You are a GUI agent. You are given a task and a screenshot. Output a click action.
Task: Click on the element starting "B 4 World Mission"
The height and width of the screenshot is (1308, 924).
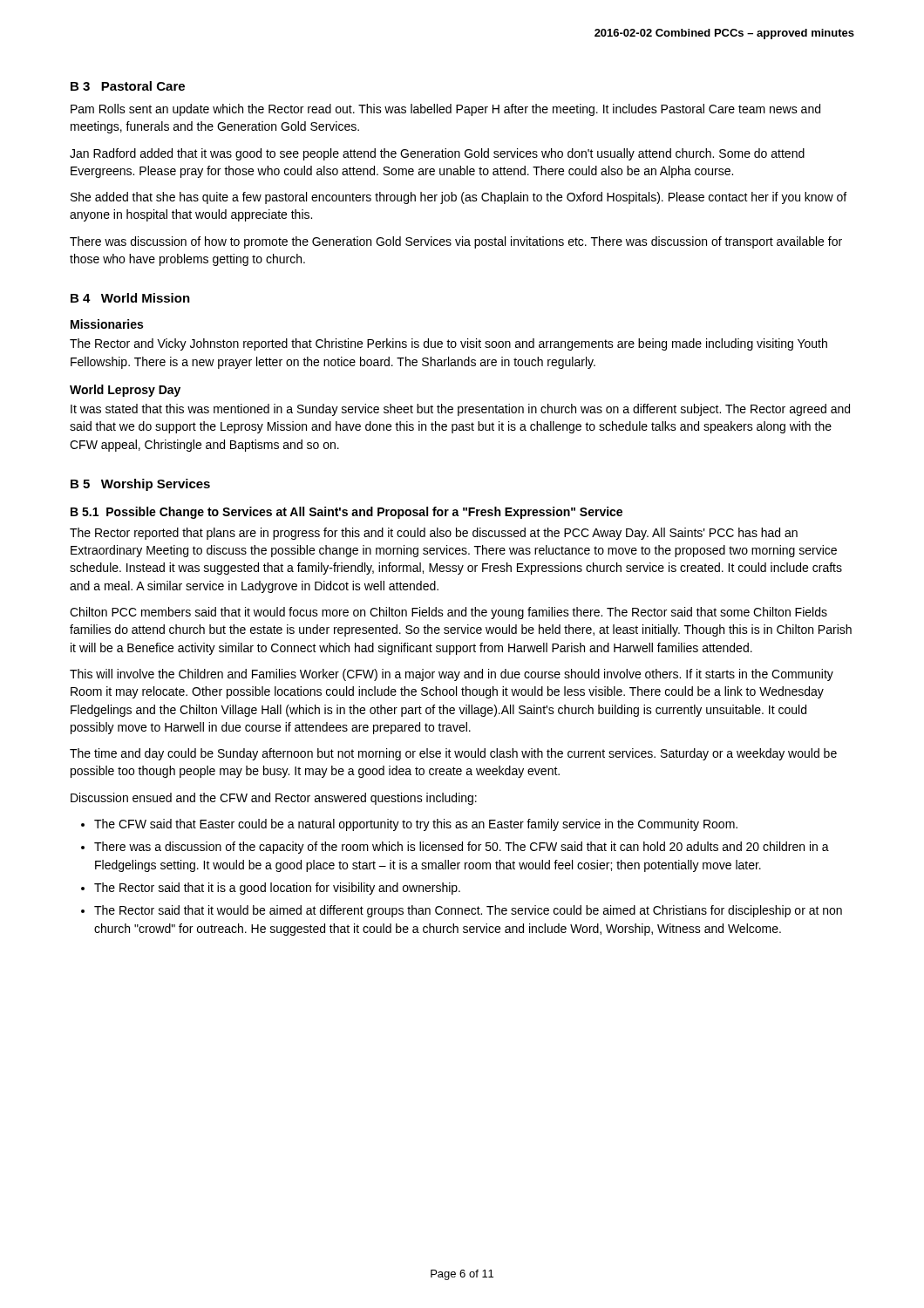pos(130,298)
